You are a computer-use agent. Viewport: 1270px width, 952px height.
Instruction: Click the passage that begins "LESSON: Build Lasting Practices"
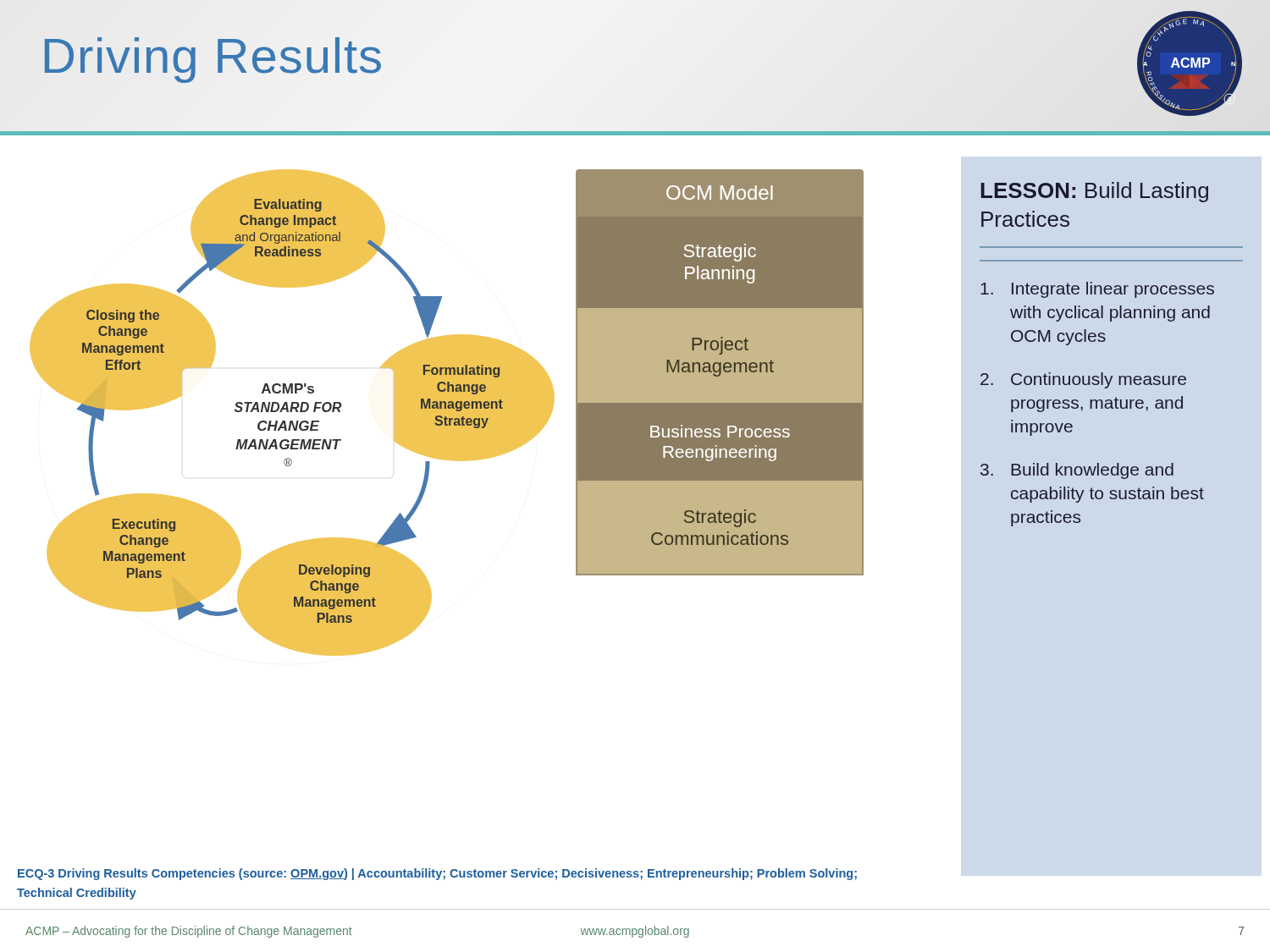(x=1094, y=192)
